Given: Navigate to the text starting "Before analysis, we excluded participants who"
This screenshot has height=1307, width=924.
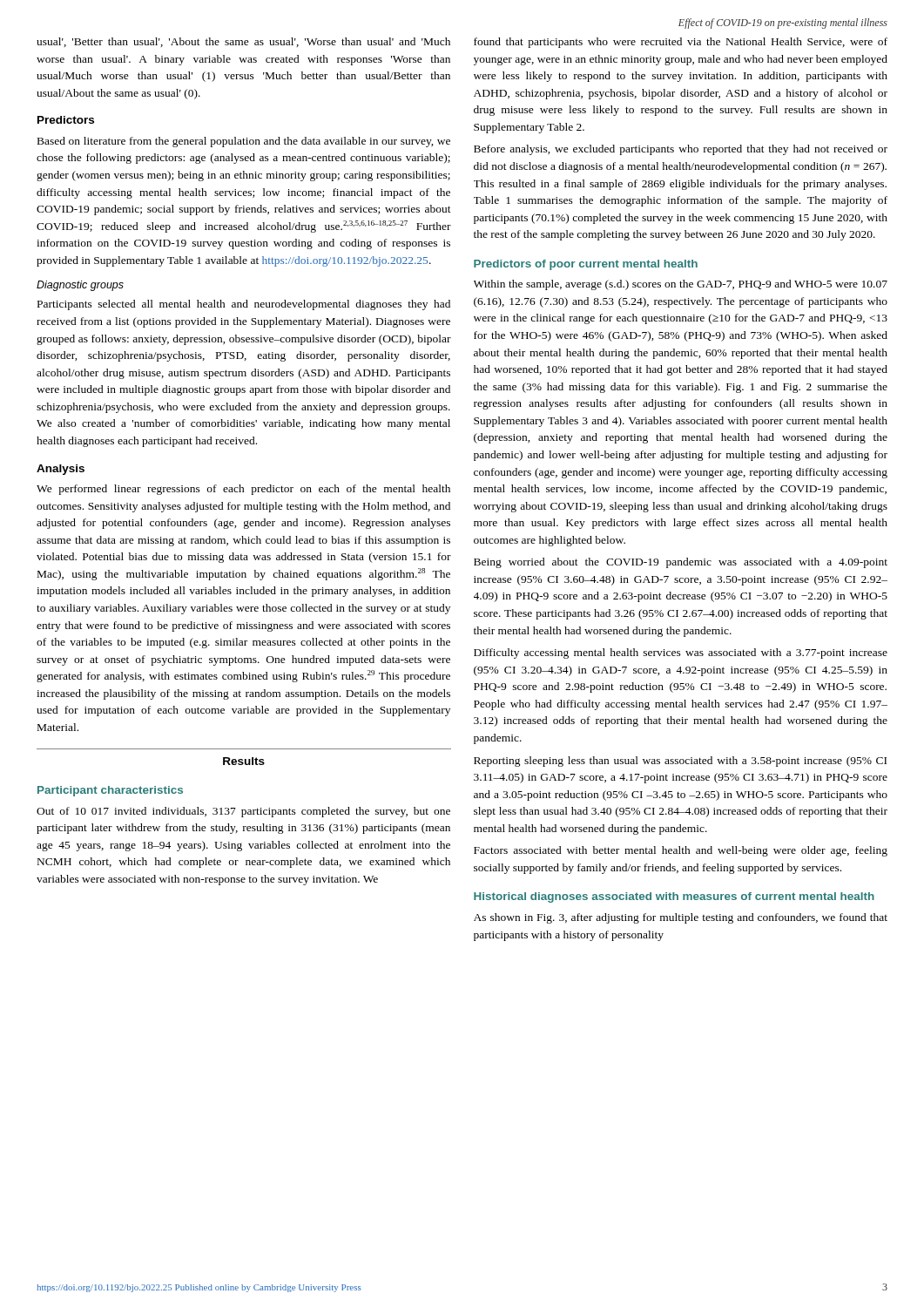Looking at the screenshot, I should pyautogui.click(x=680, y=192).
